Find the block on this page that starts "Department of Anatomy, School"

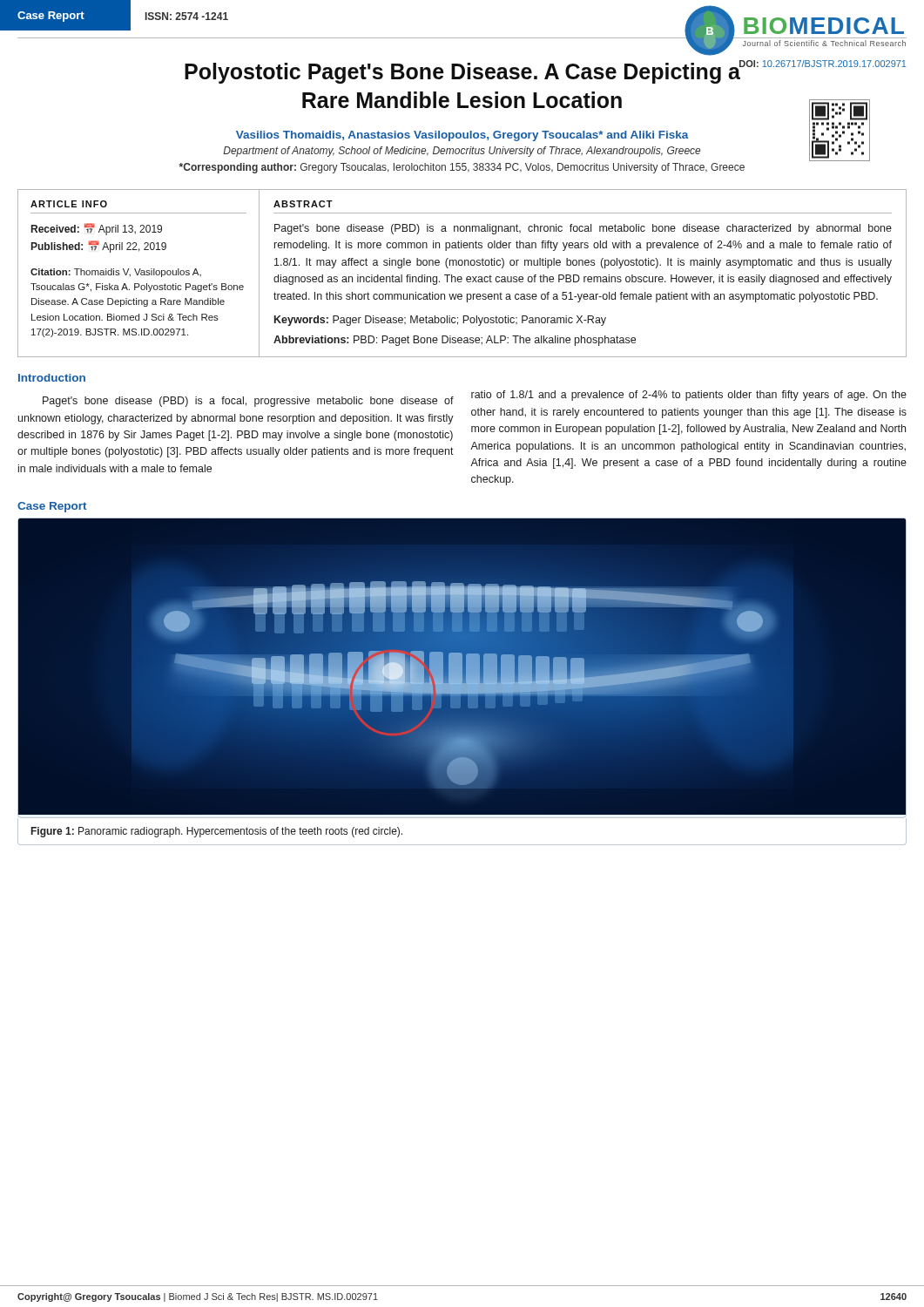coord(462,151)
